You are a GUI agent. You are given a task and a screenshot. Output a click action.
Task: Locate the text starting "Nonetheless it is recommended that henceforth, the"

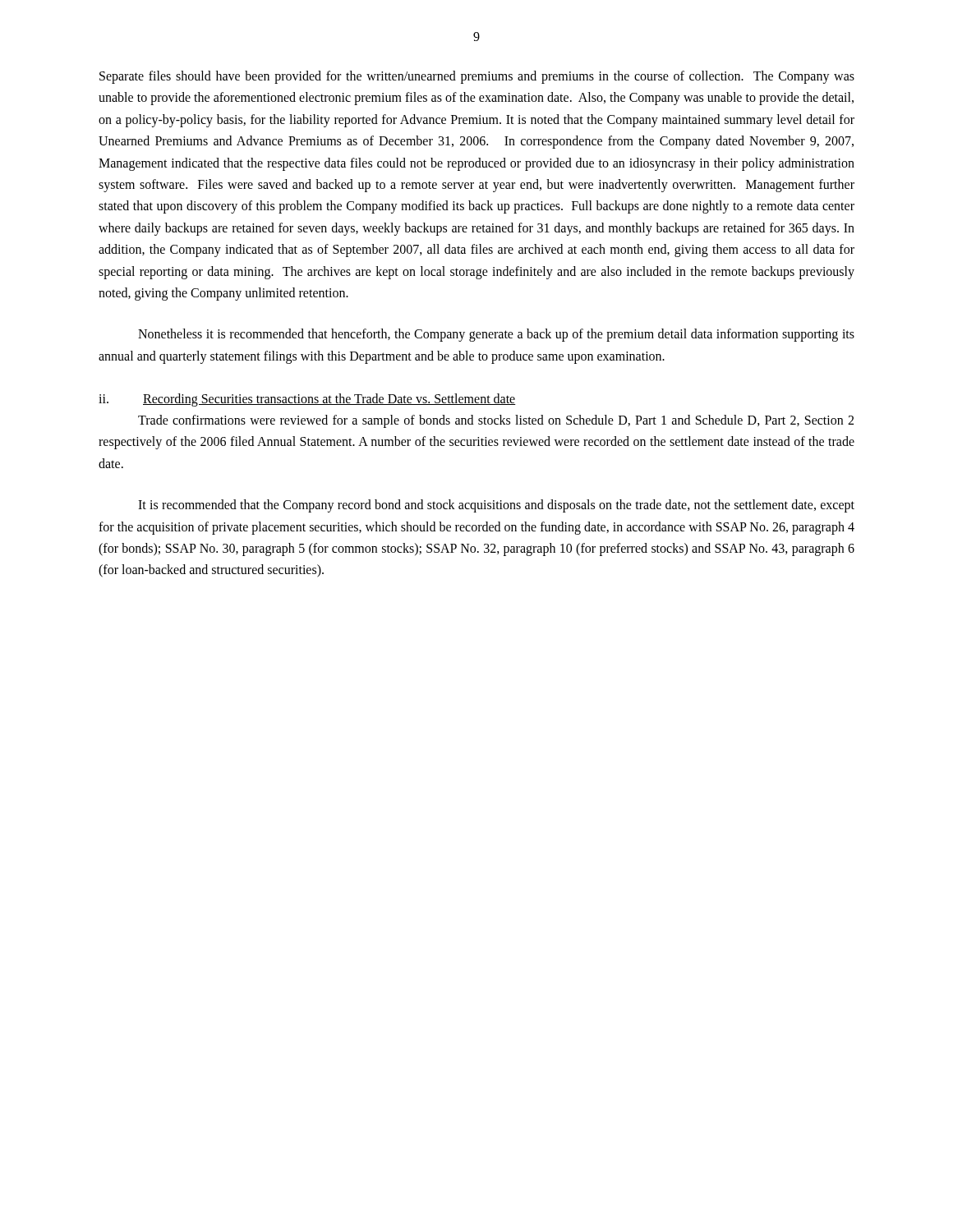(476, 346)
